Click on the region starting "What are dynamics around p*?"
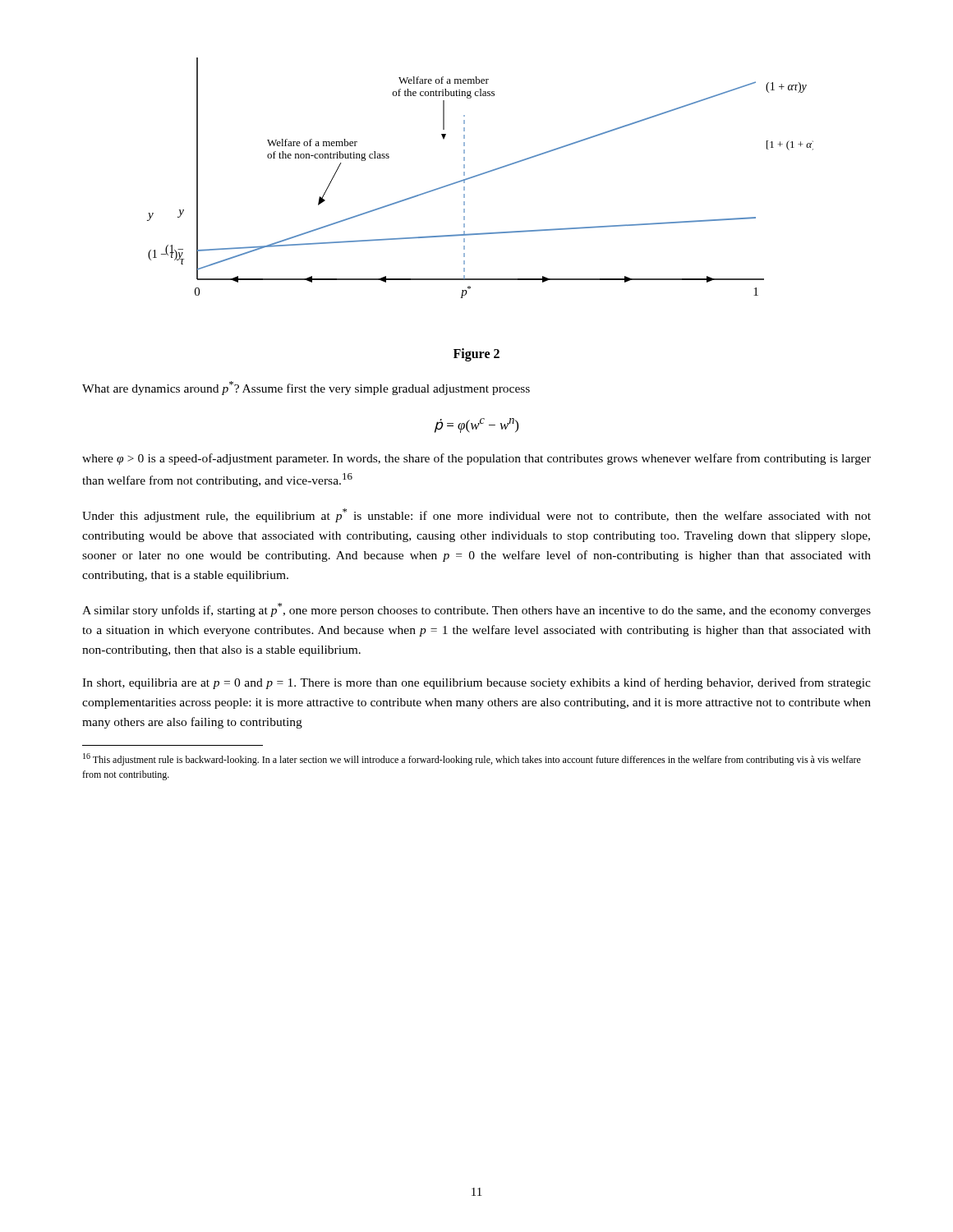 [x=306, y=387]
